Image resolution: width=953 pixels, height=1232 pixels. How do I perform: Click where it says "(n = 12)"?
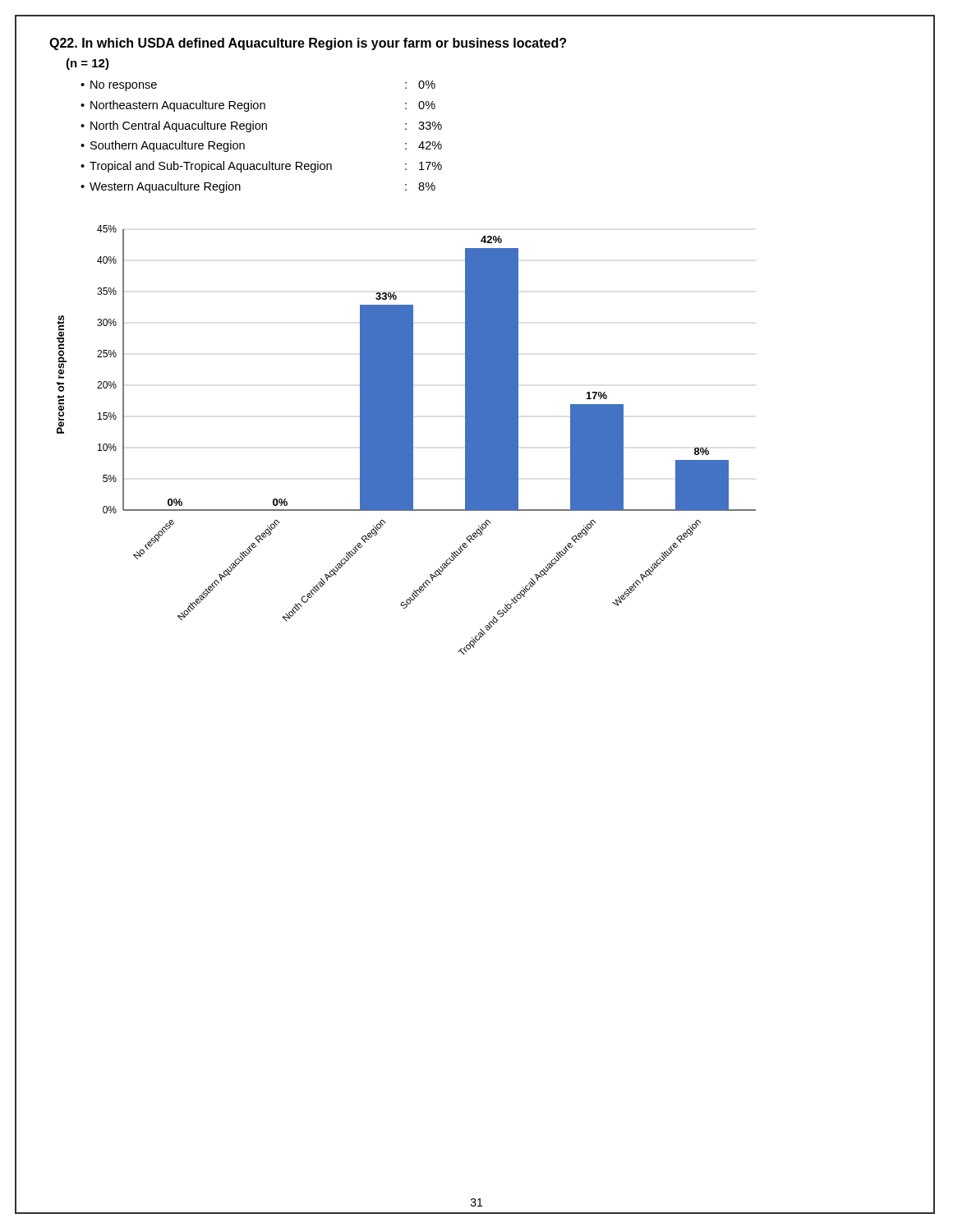click(x=87, y=63)
